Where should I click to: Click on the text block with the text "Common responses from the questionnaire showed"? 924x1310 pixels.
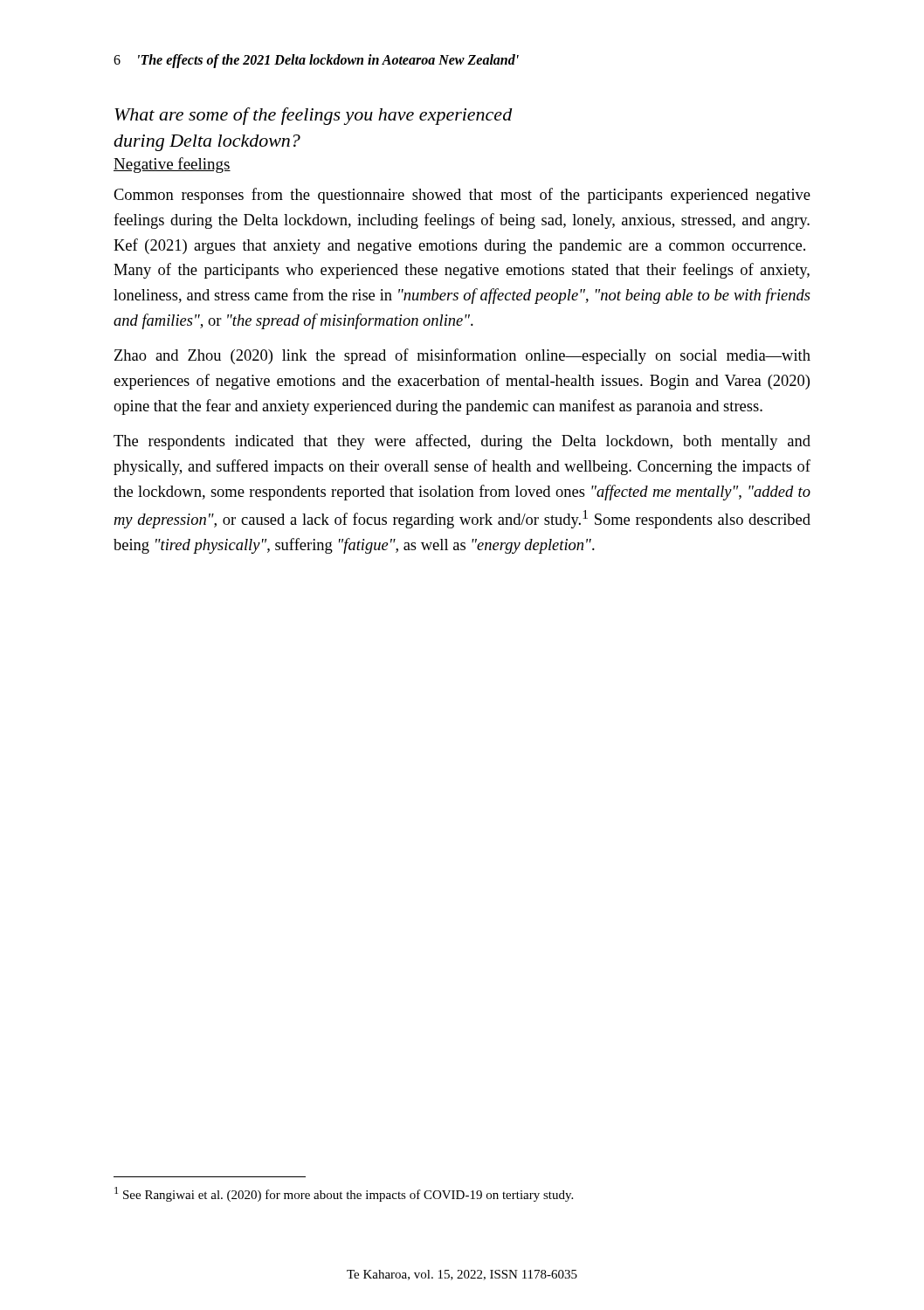coord(462,258)
